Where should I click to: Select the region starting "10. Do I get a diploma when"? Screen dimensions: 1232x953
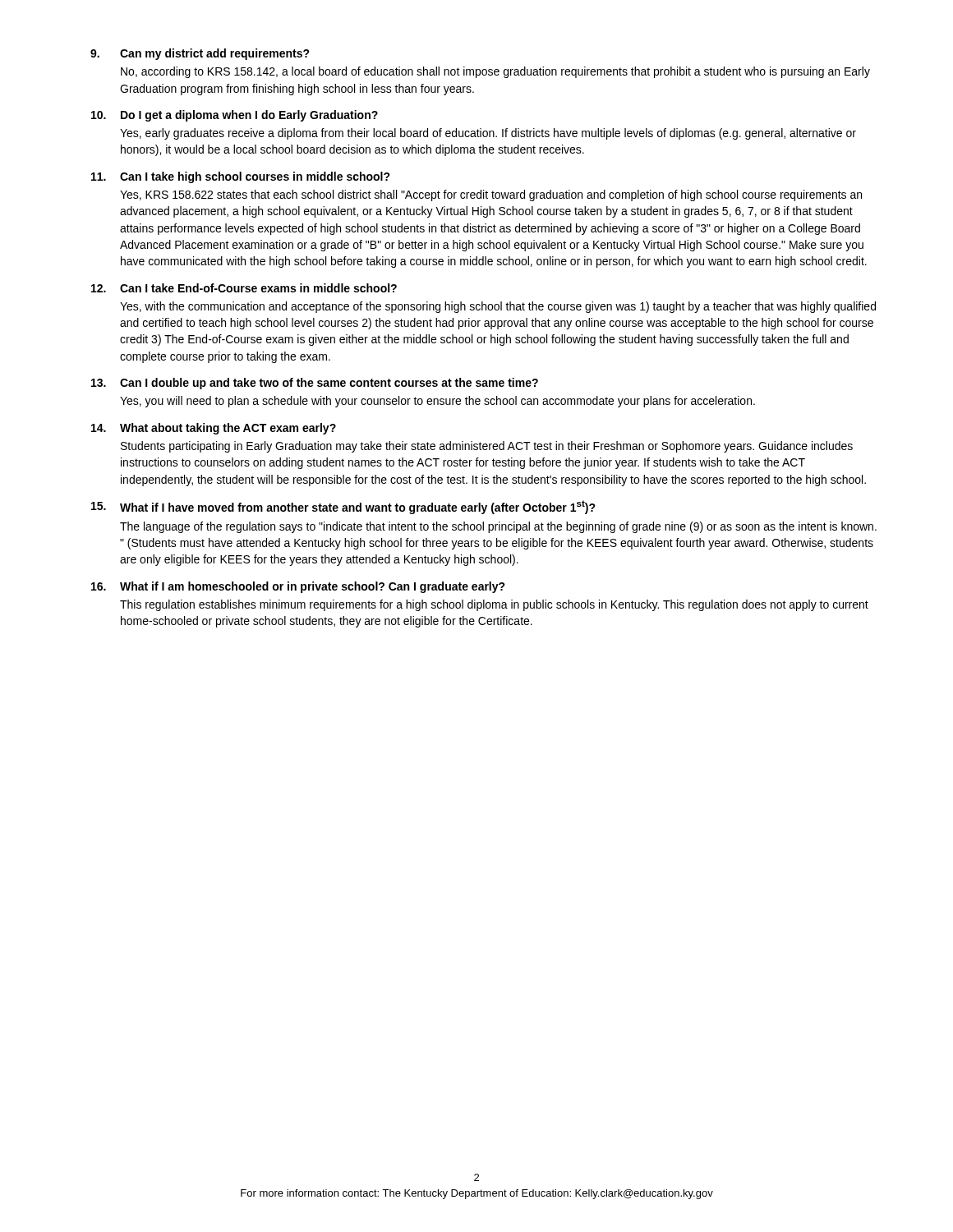[x=485, y=133]
